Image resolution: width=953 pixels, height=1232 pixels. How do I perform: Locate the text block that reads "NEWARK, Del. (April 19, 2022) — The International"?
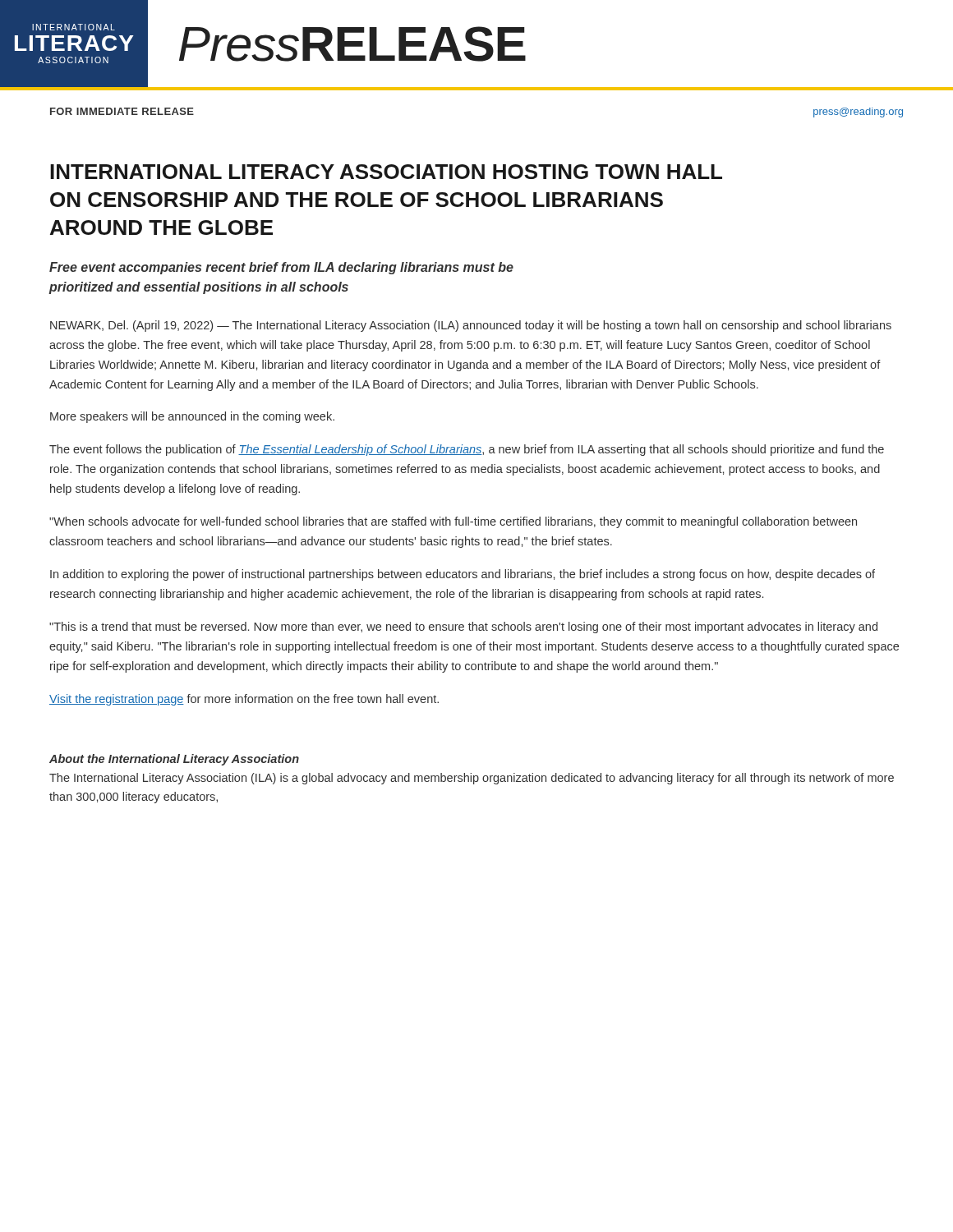pyautogui.click(x=470, y=355)
